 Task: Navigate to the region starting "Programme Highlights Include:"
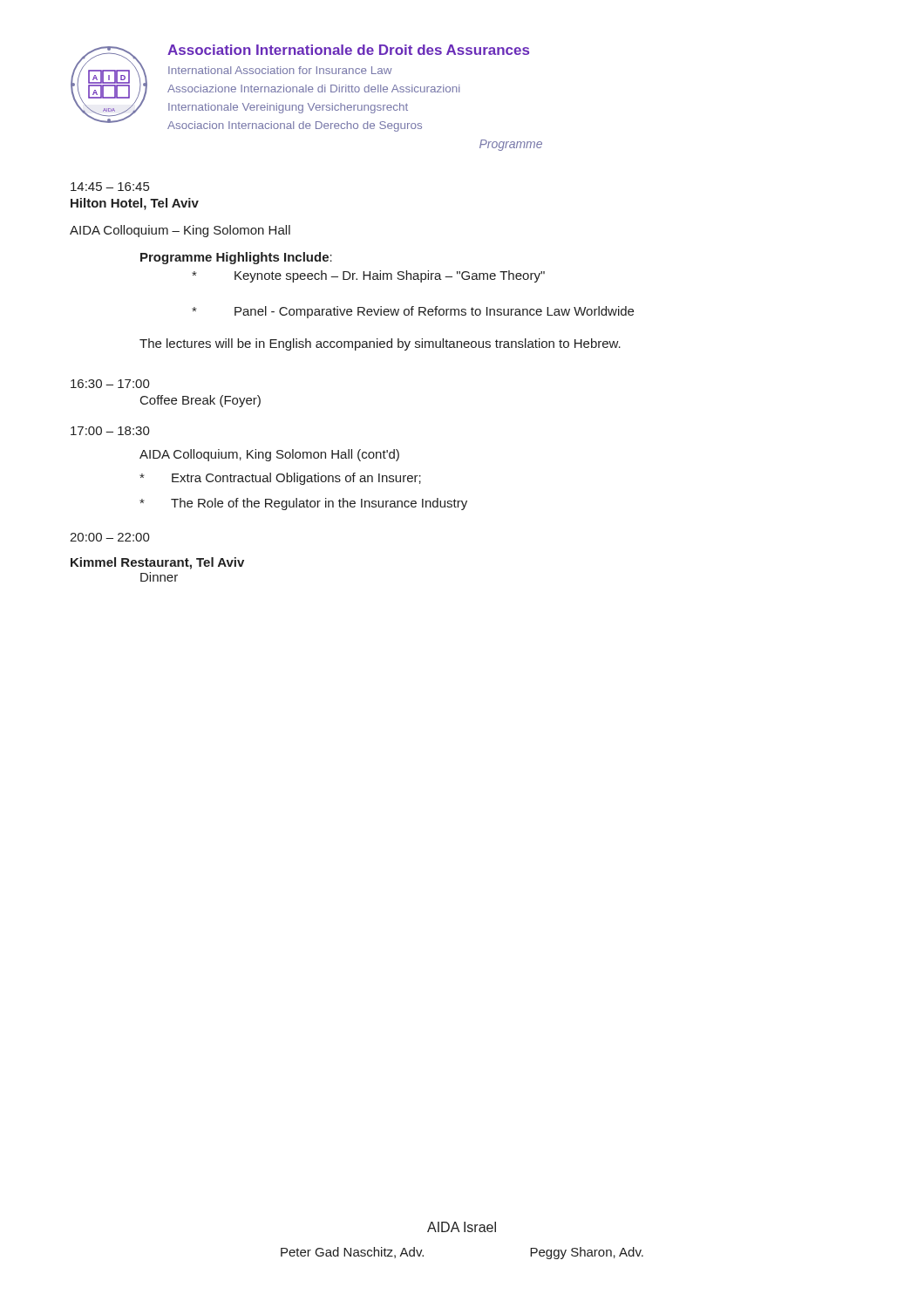point(236,257)
